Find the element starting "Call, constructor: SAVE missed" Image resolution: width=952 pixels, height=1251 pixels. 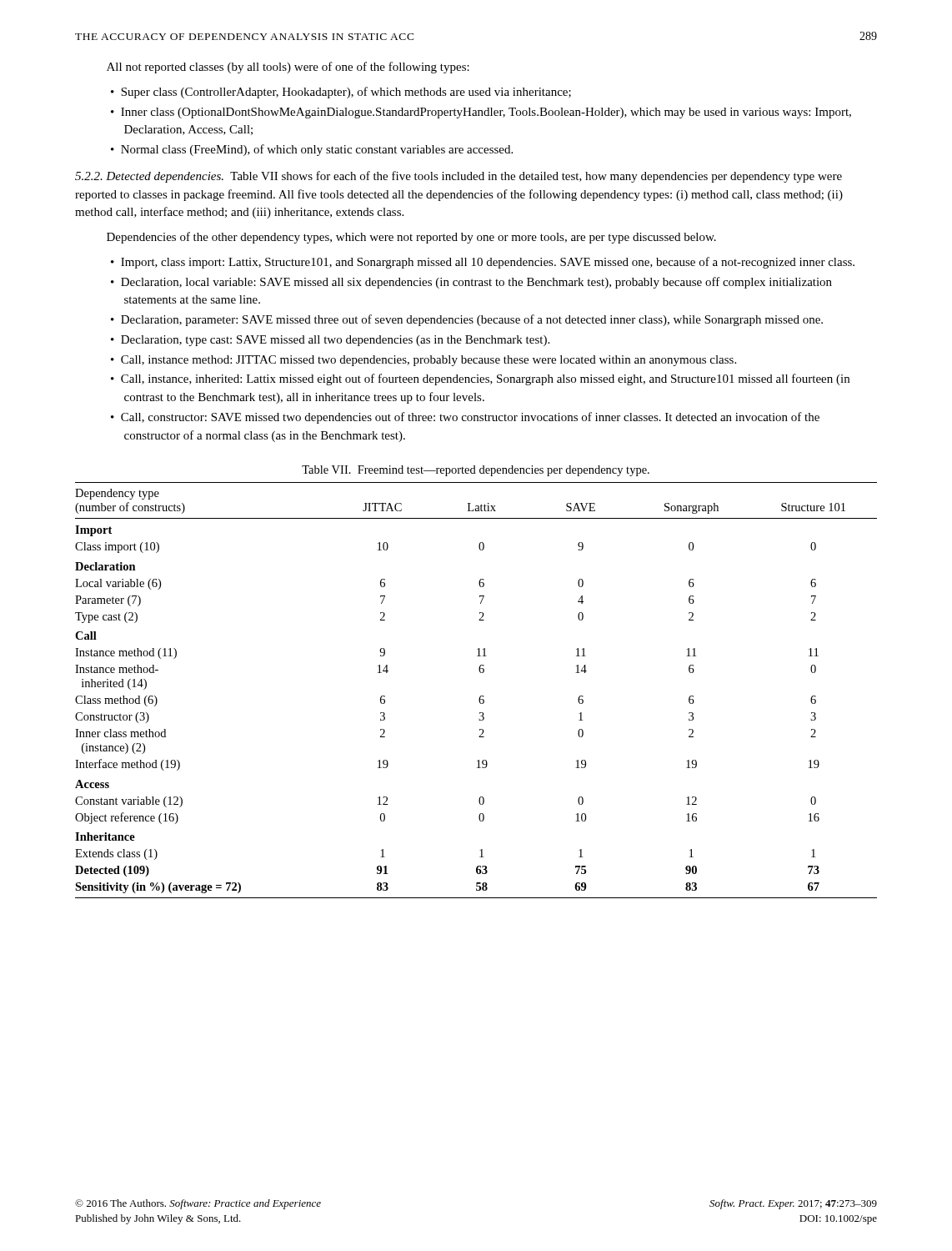[x=470, y=426]
